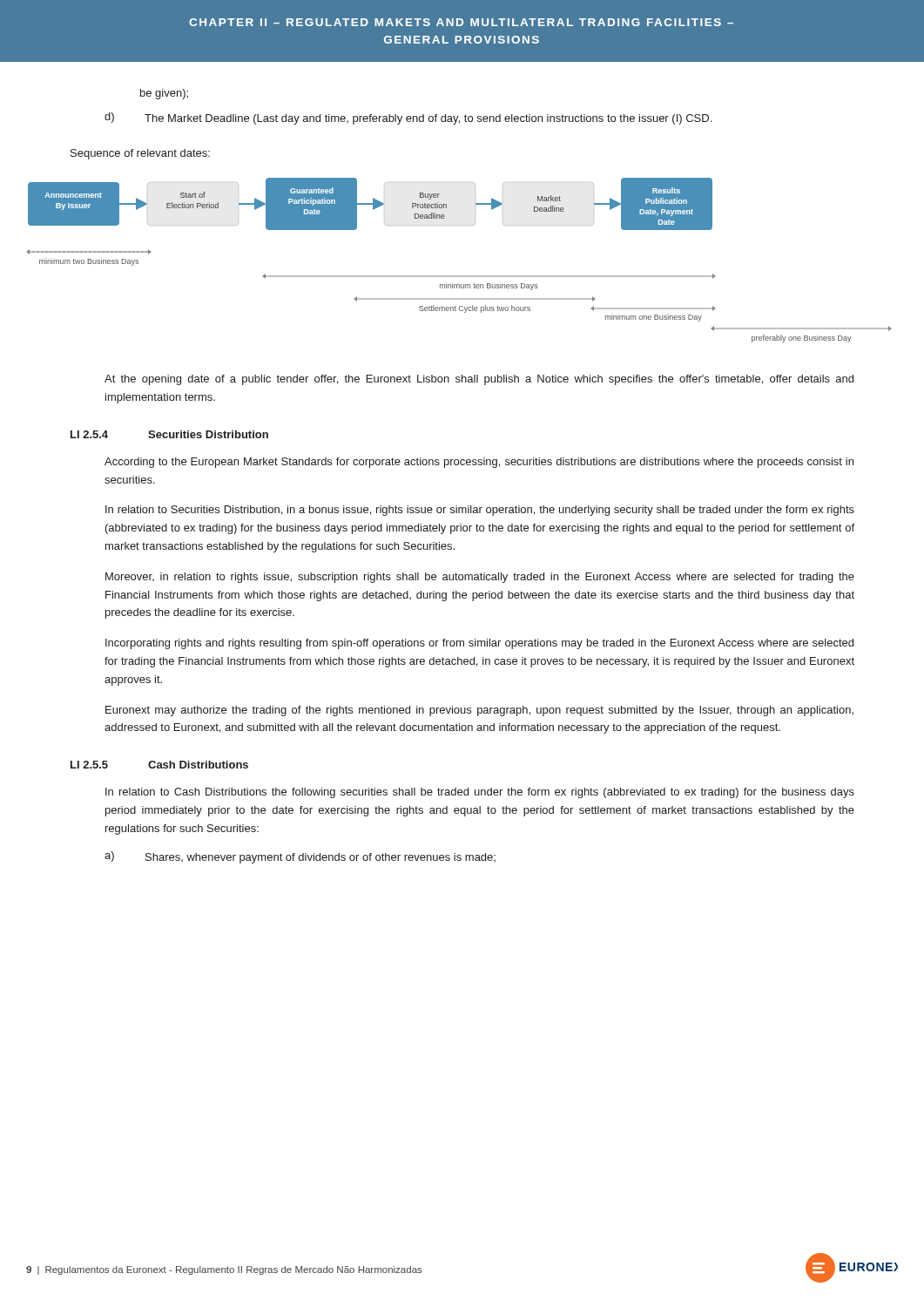The width and height of the screenshot is (924, 1307).
Task: Select the flowchart
Action: [x=462, y=267]
